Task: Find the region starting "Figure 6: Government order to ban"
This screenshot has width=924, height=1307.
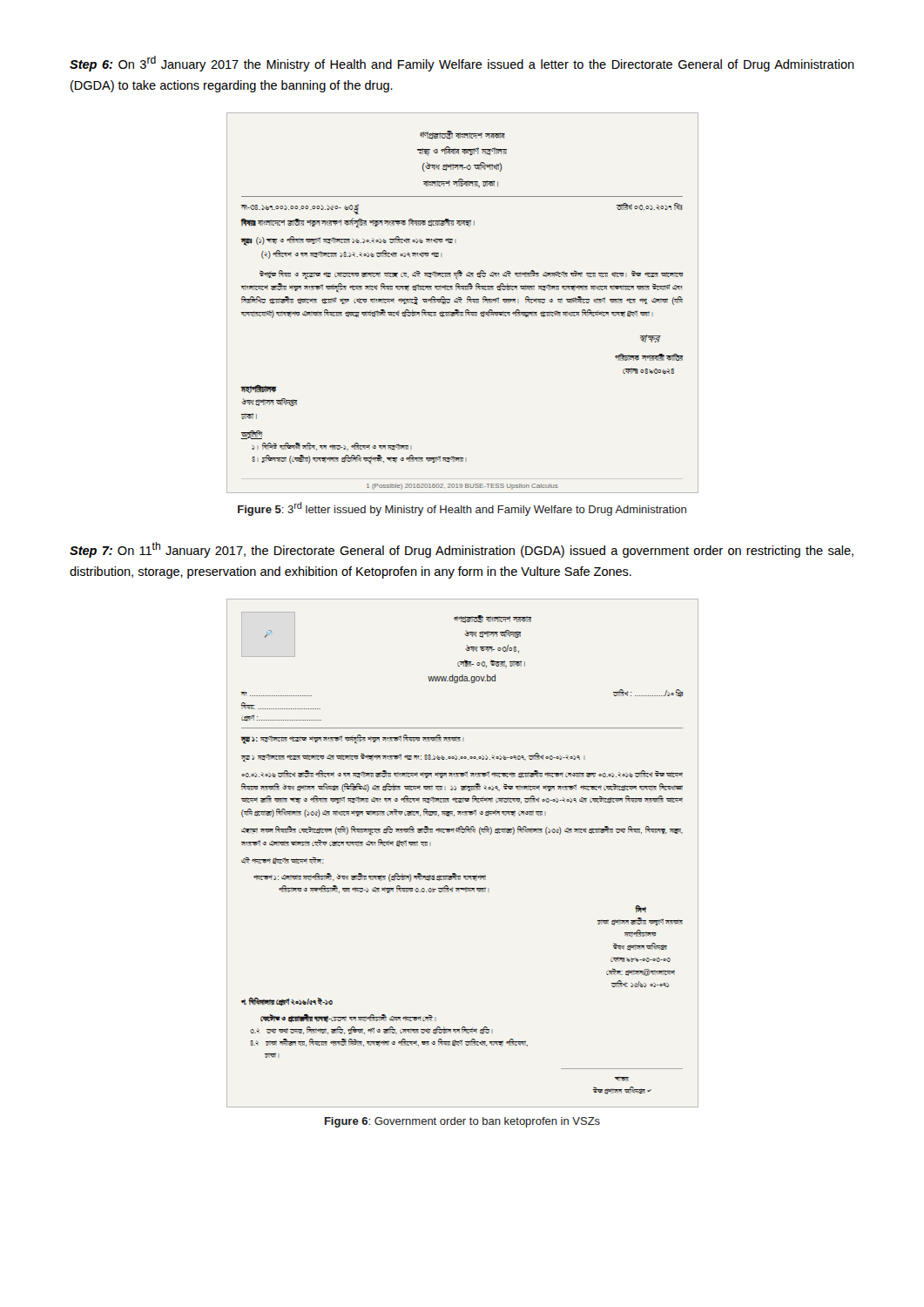Action: coord(462,1121)
